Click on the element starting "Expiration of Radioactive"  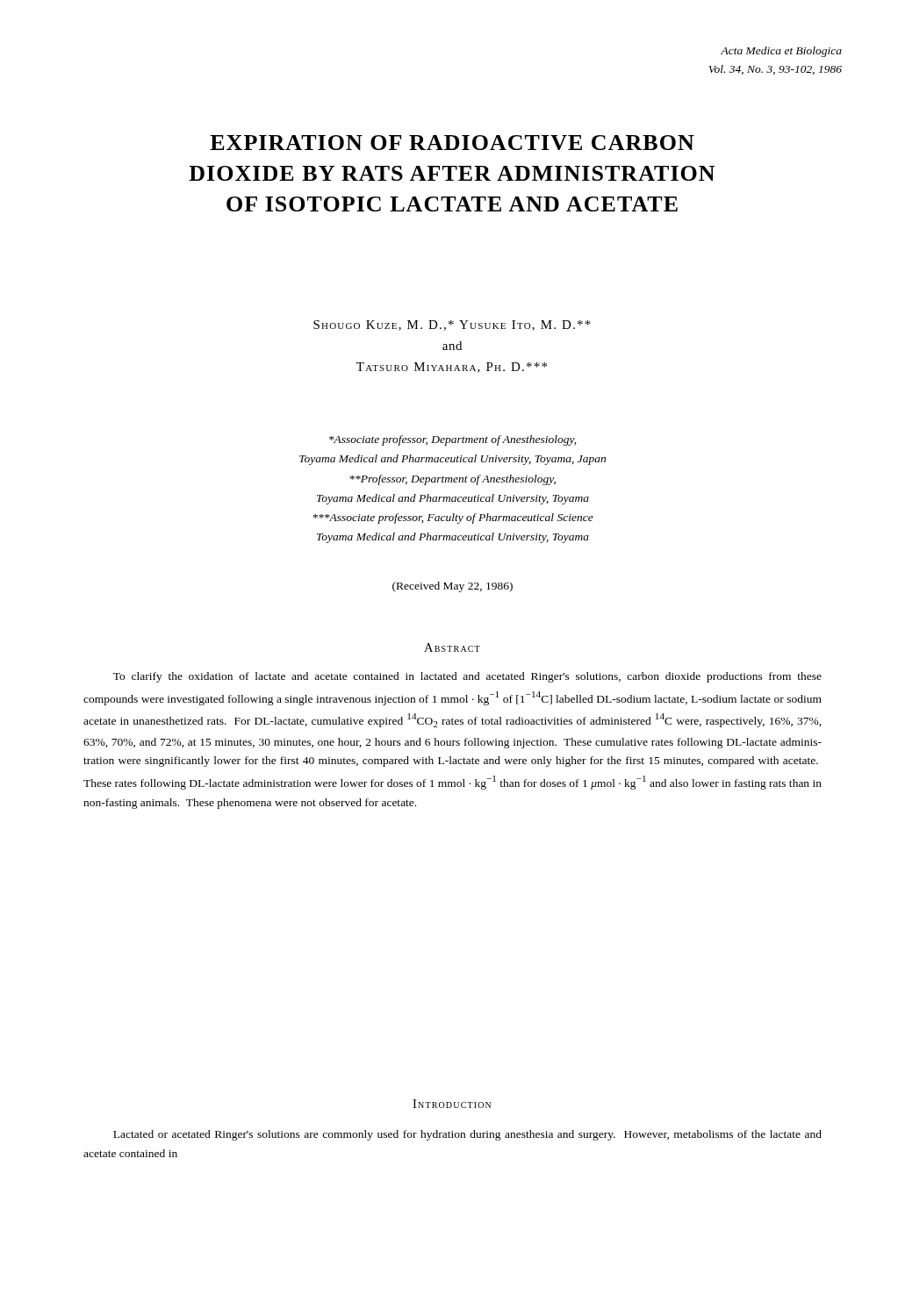[x=452, y=173]
